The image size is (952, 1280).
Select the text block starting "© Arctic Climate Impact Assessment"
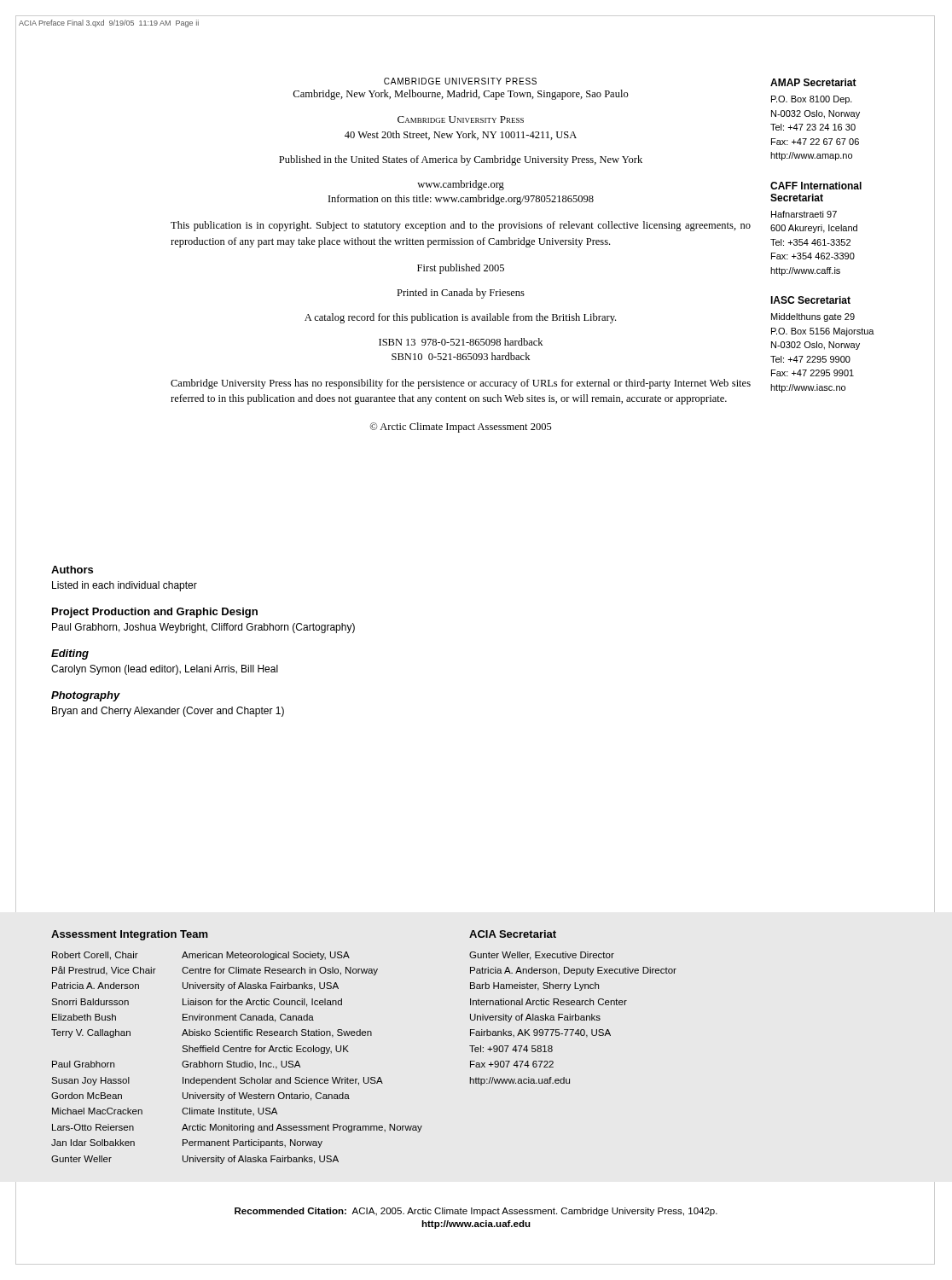pos(461,427)
